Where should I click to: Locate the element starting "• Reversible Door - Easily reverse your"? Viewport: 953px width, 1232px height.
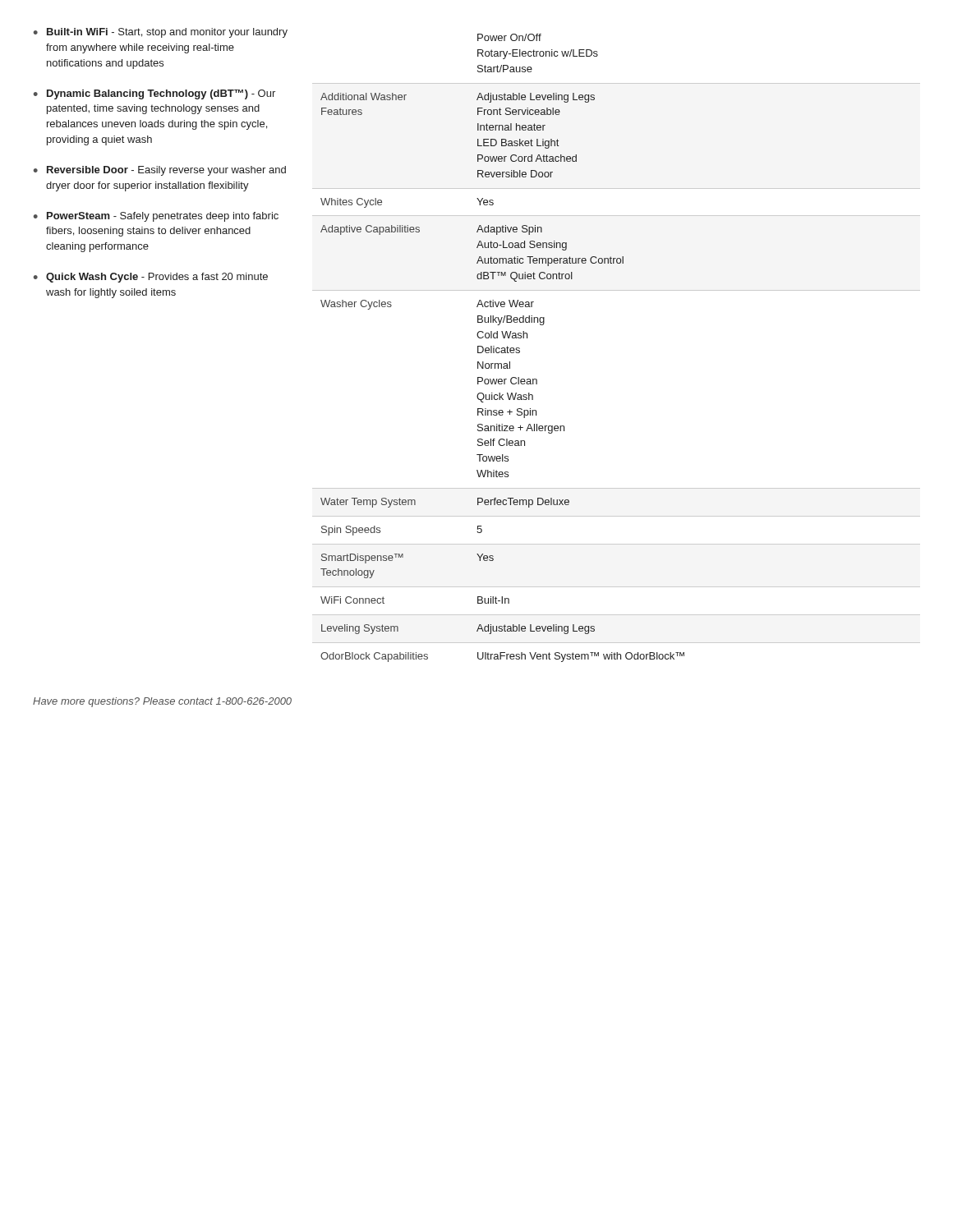pyautogui.click(x=160, y=178)
